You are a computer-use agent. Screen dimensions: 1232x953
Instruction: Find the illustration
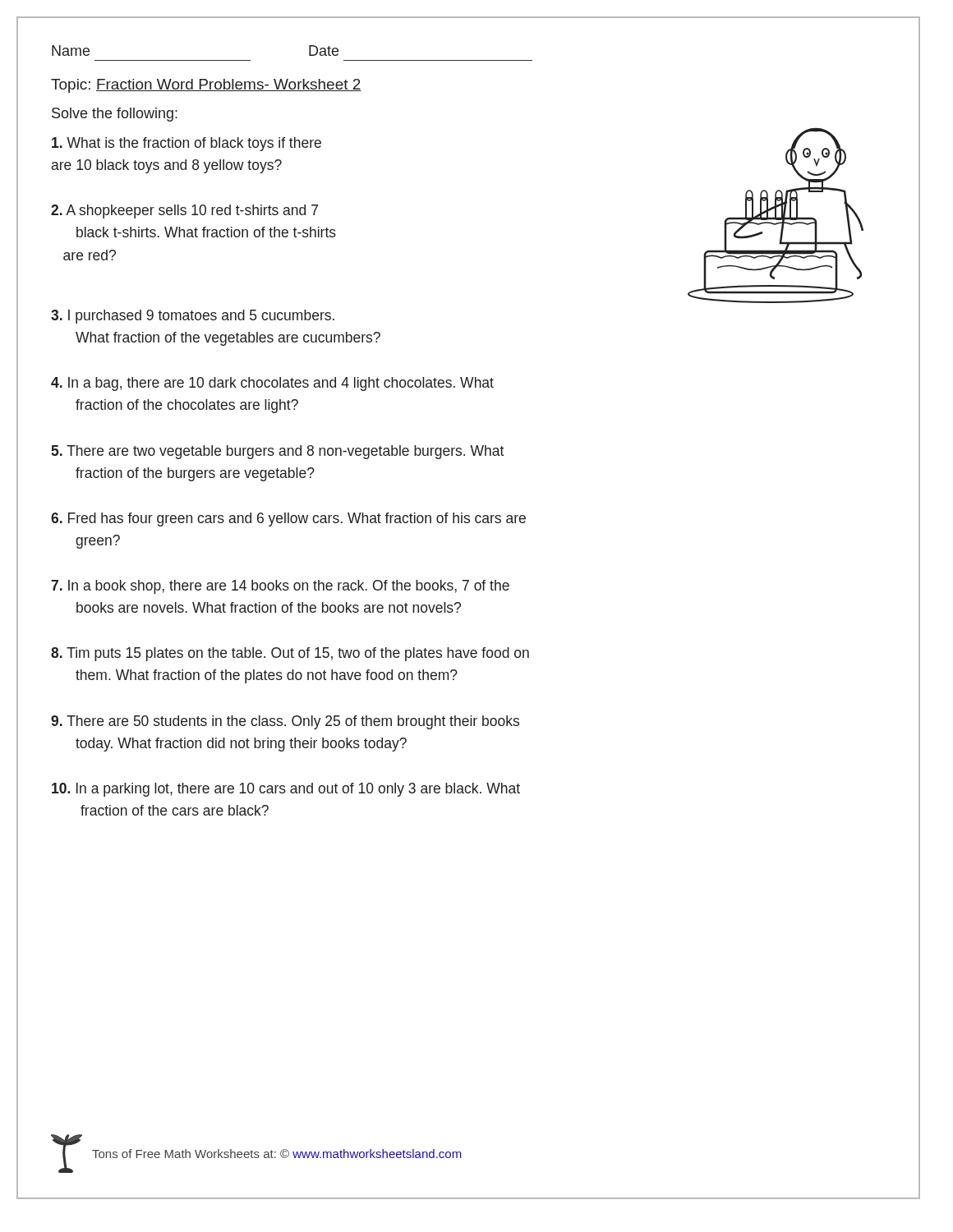[766, 218]
